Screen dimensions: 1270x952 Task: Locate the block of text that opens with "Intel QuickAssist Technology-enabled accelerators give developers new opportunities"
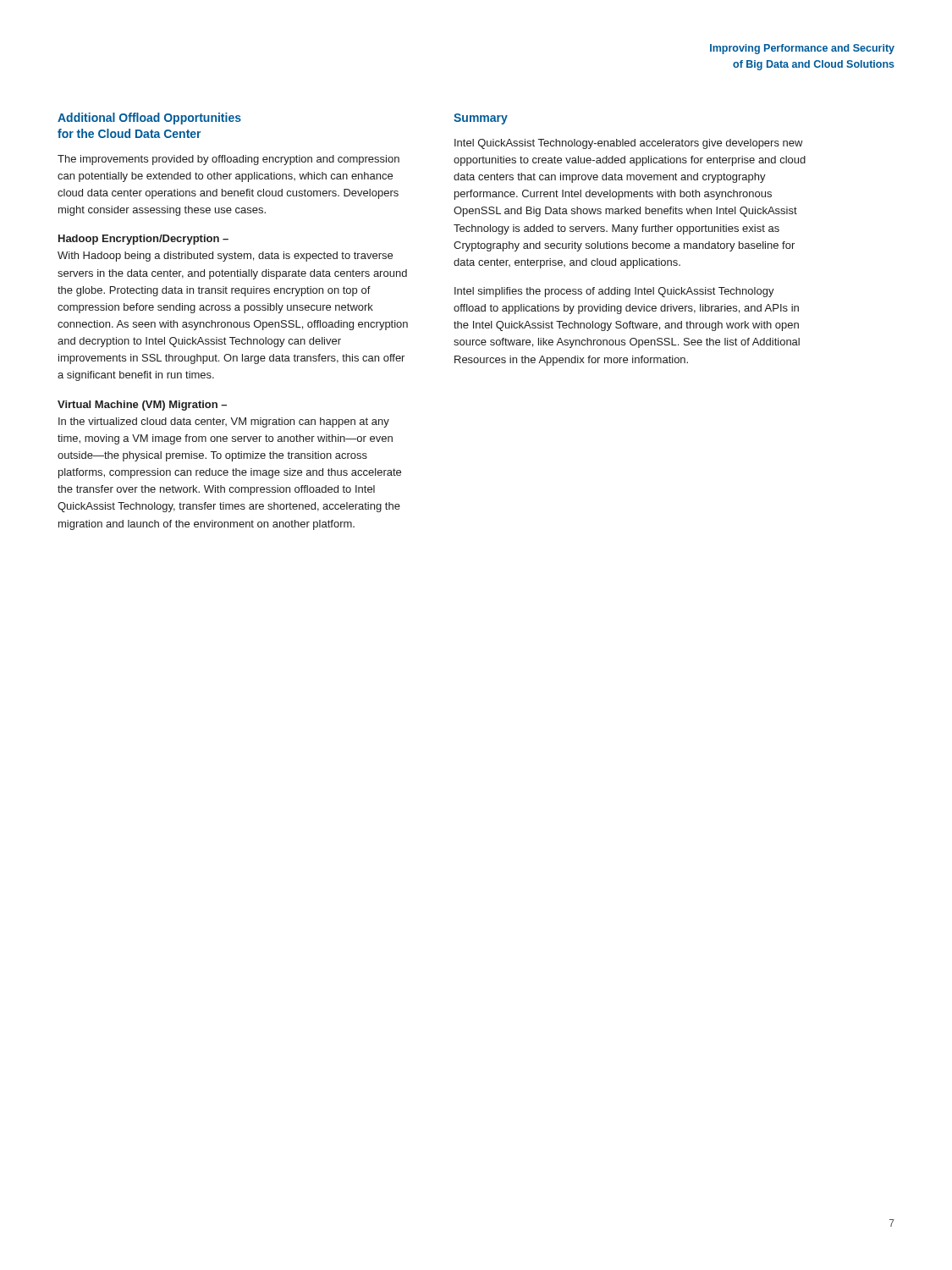click(x=630, y=202)
